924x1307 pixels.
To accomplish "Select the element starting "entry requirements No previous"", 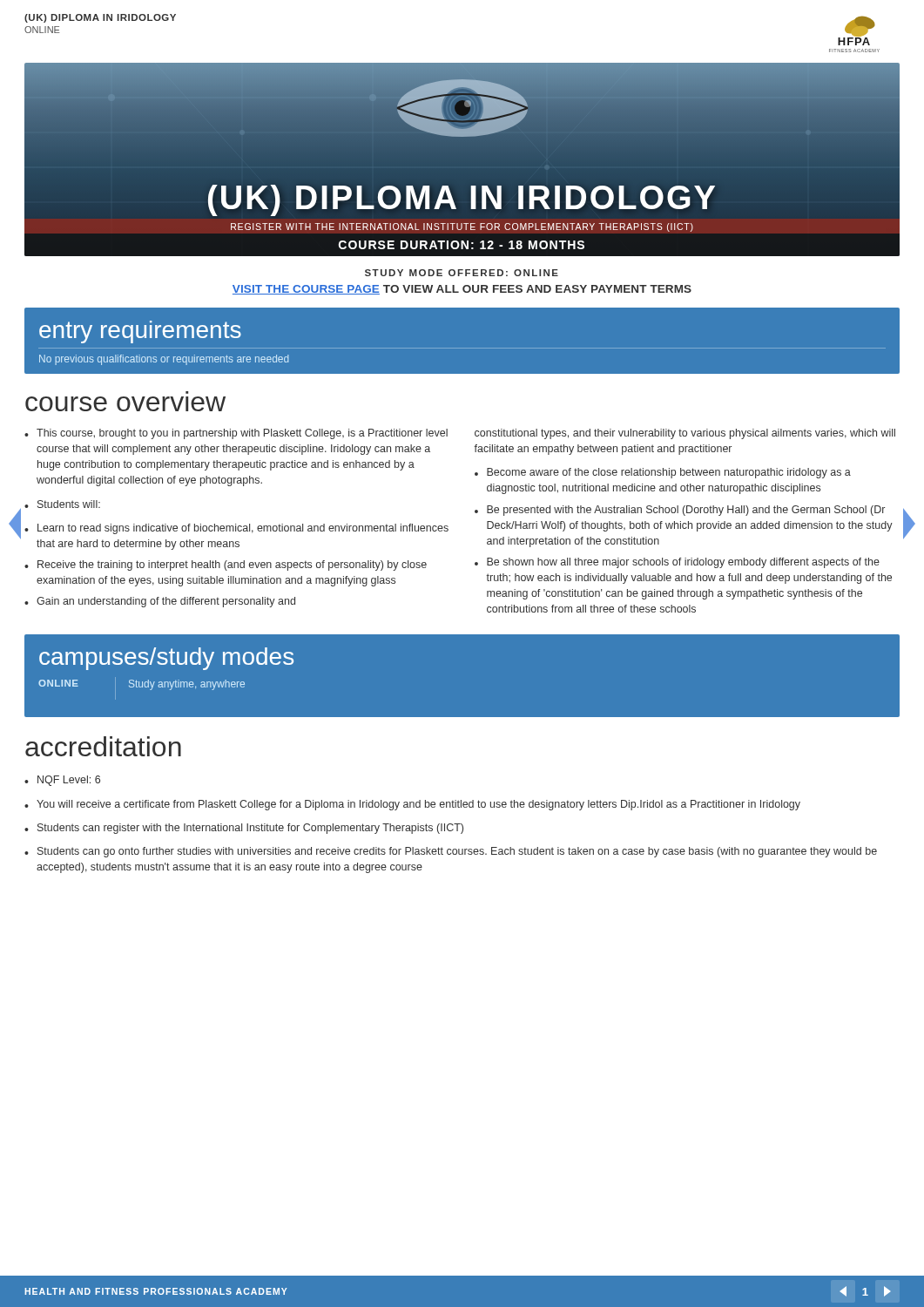I will point(462,341).
